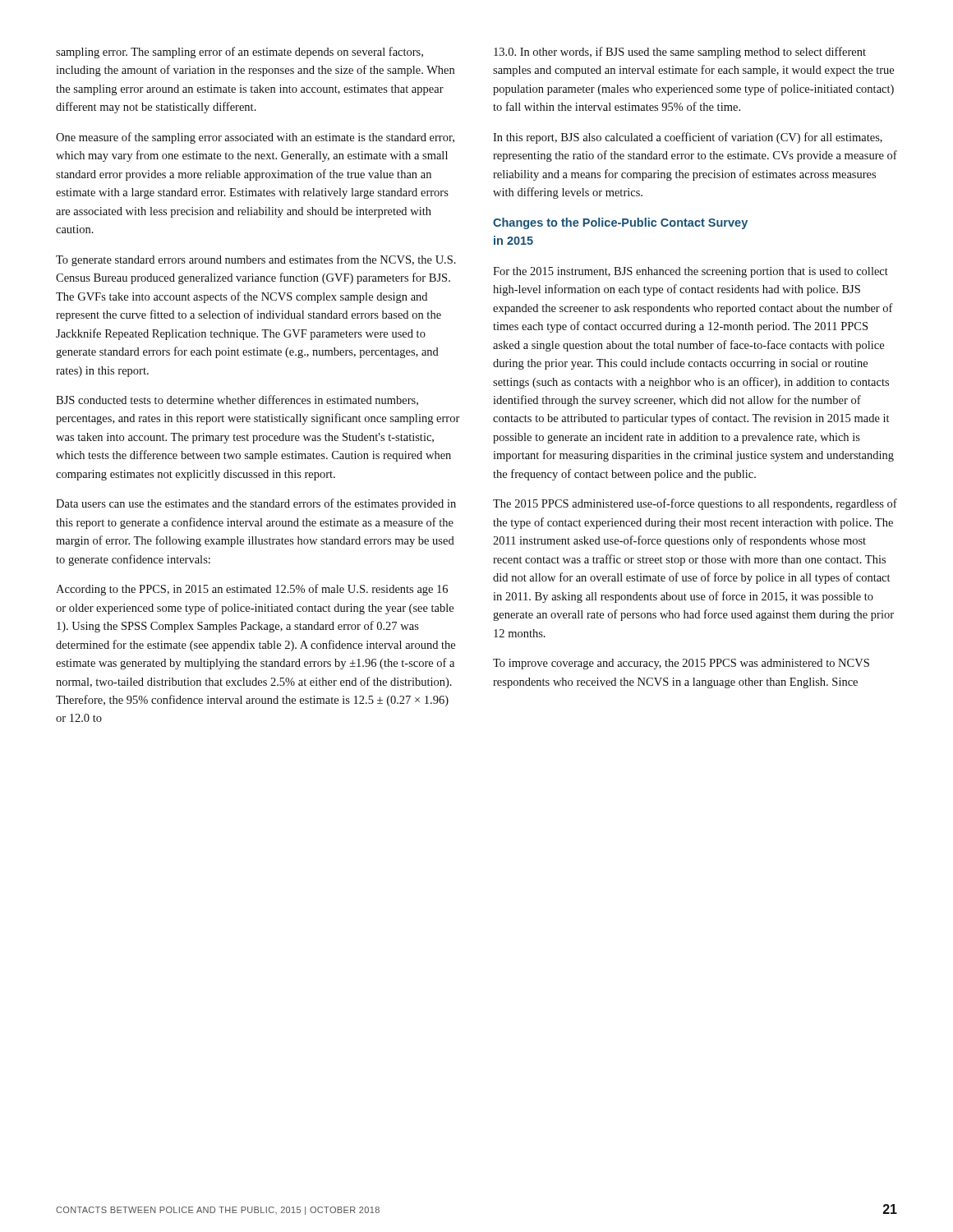Viewport: 953px width, 1232px height.
Task: Navigate to the block starting "sampling error. The"
Action: click(258, 80)
